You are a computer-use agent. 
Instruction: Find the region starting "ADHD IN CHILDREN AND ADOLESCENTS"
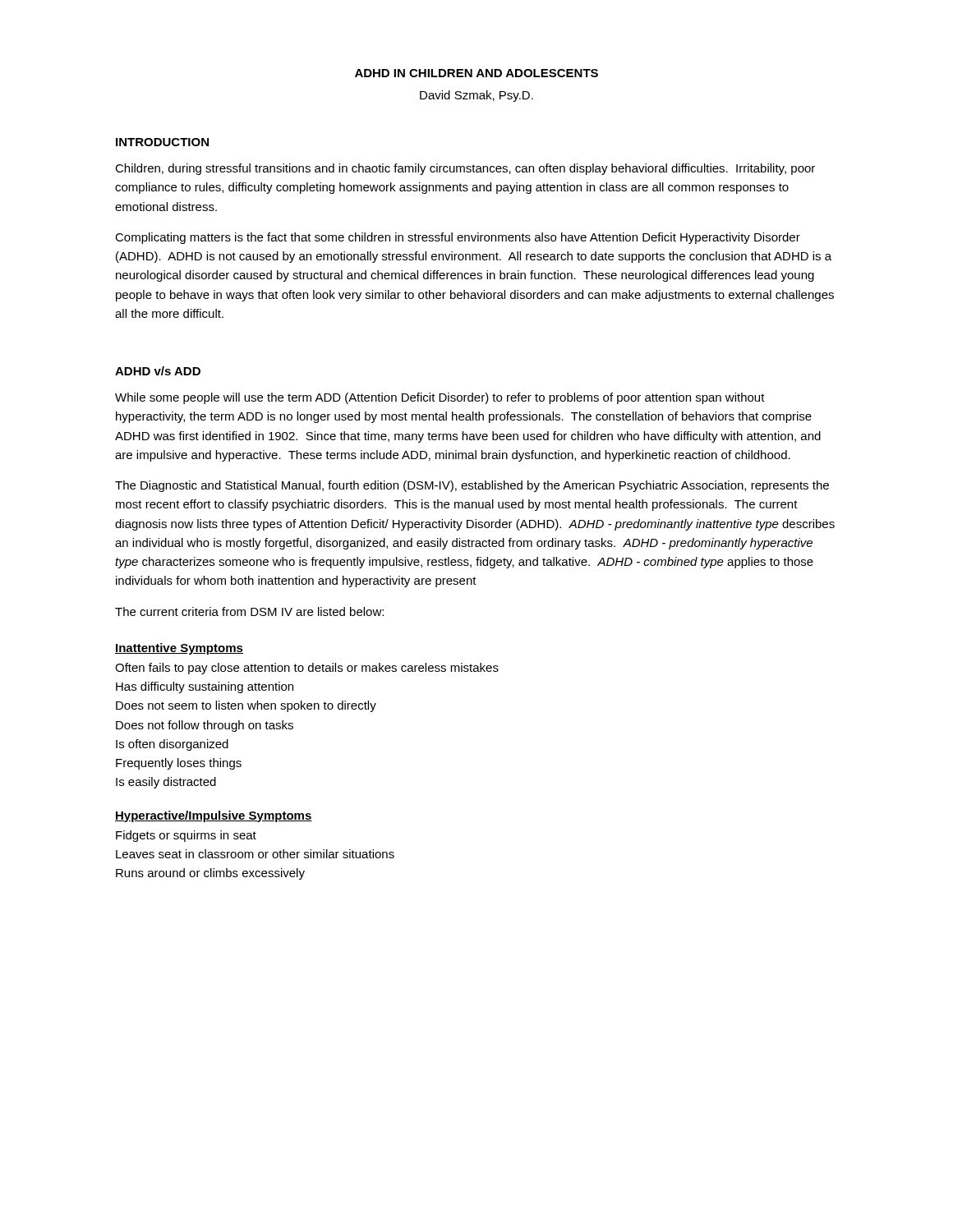(x=476, y=73)
